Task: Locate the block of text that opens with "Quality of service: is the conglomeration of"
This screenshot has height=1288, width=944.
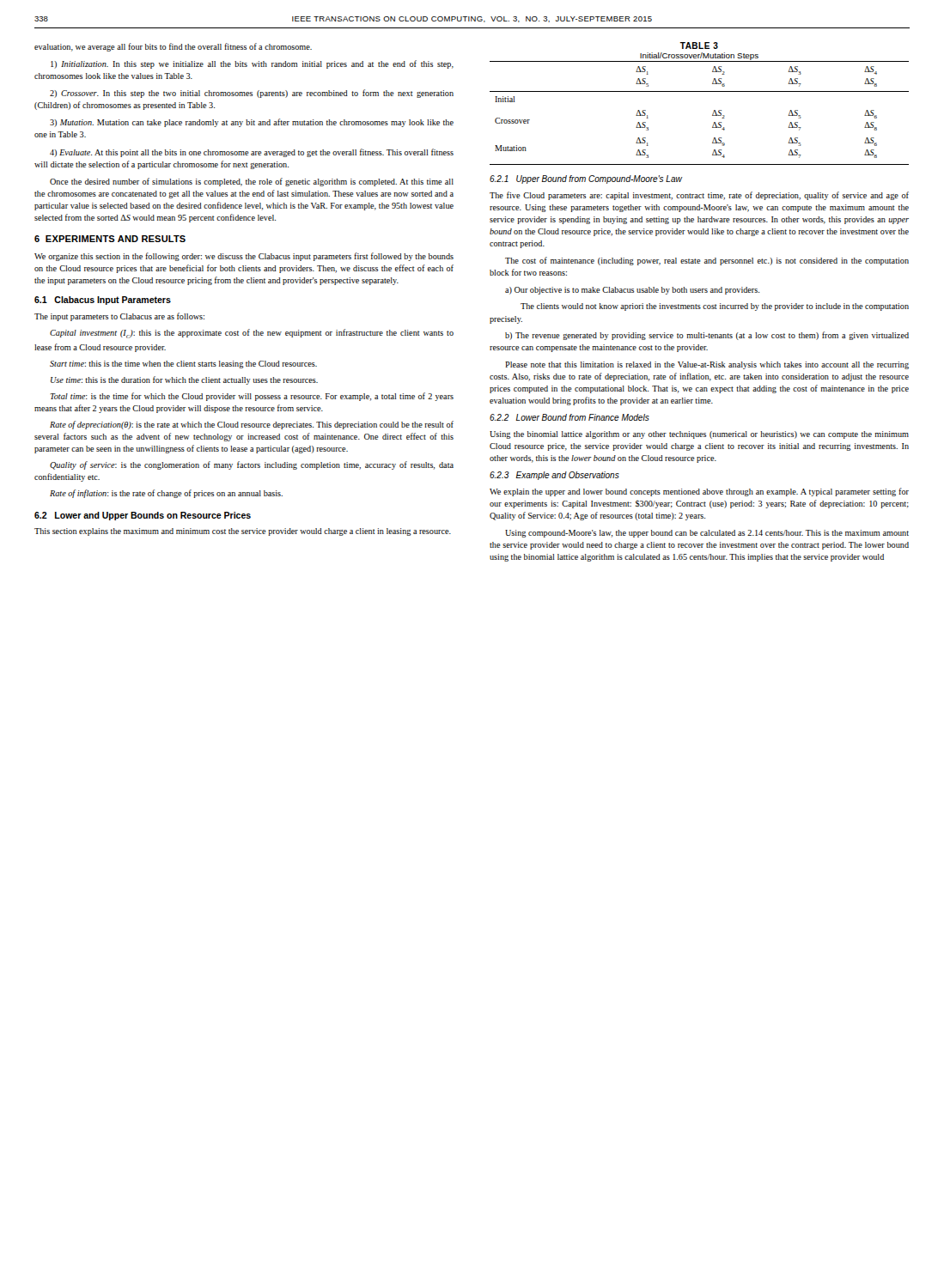Action: tap(244, 472)
